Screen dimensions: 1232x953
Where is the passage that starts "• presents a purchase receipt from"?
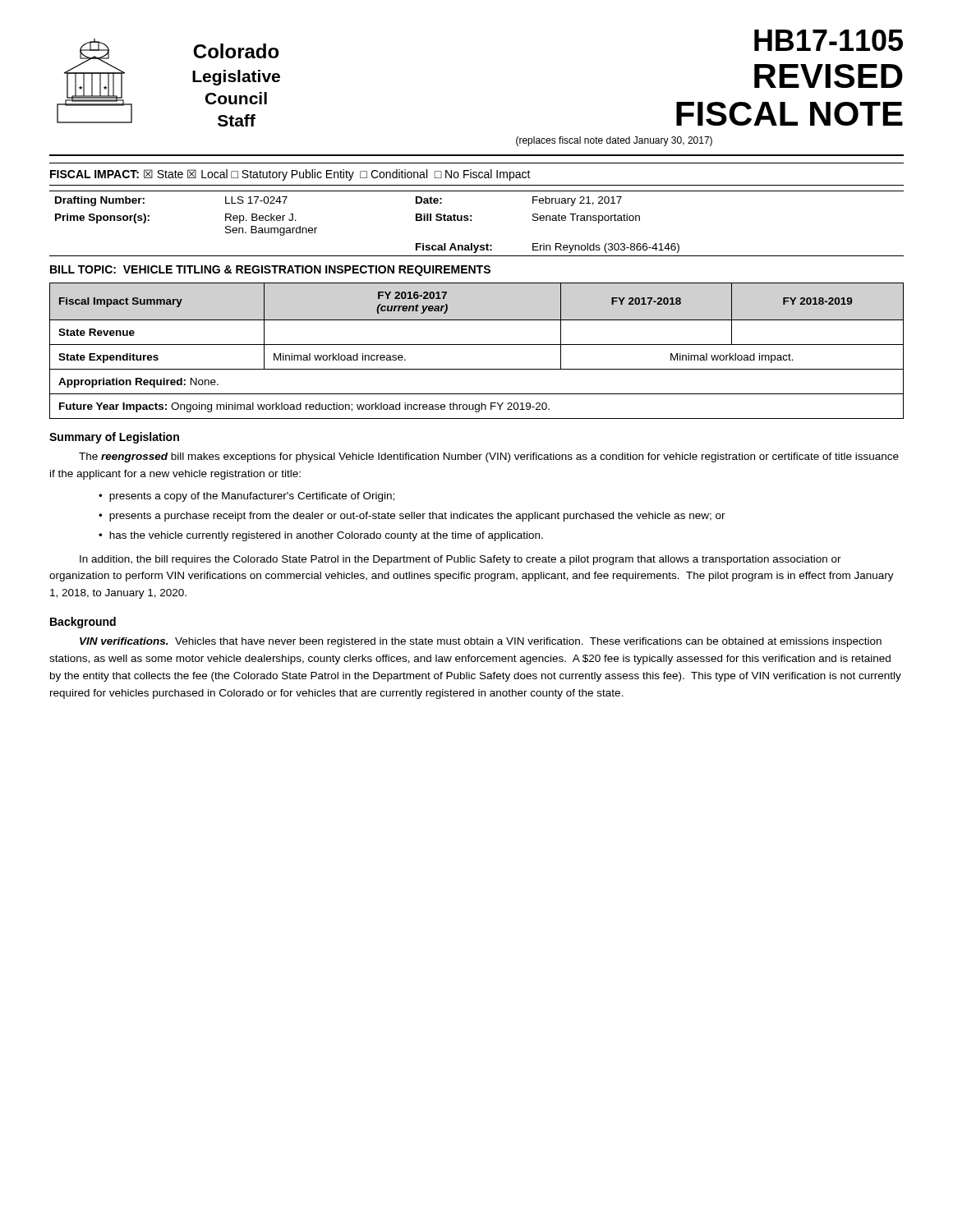click(501, 516)
